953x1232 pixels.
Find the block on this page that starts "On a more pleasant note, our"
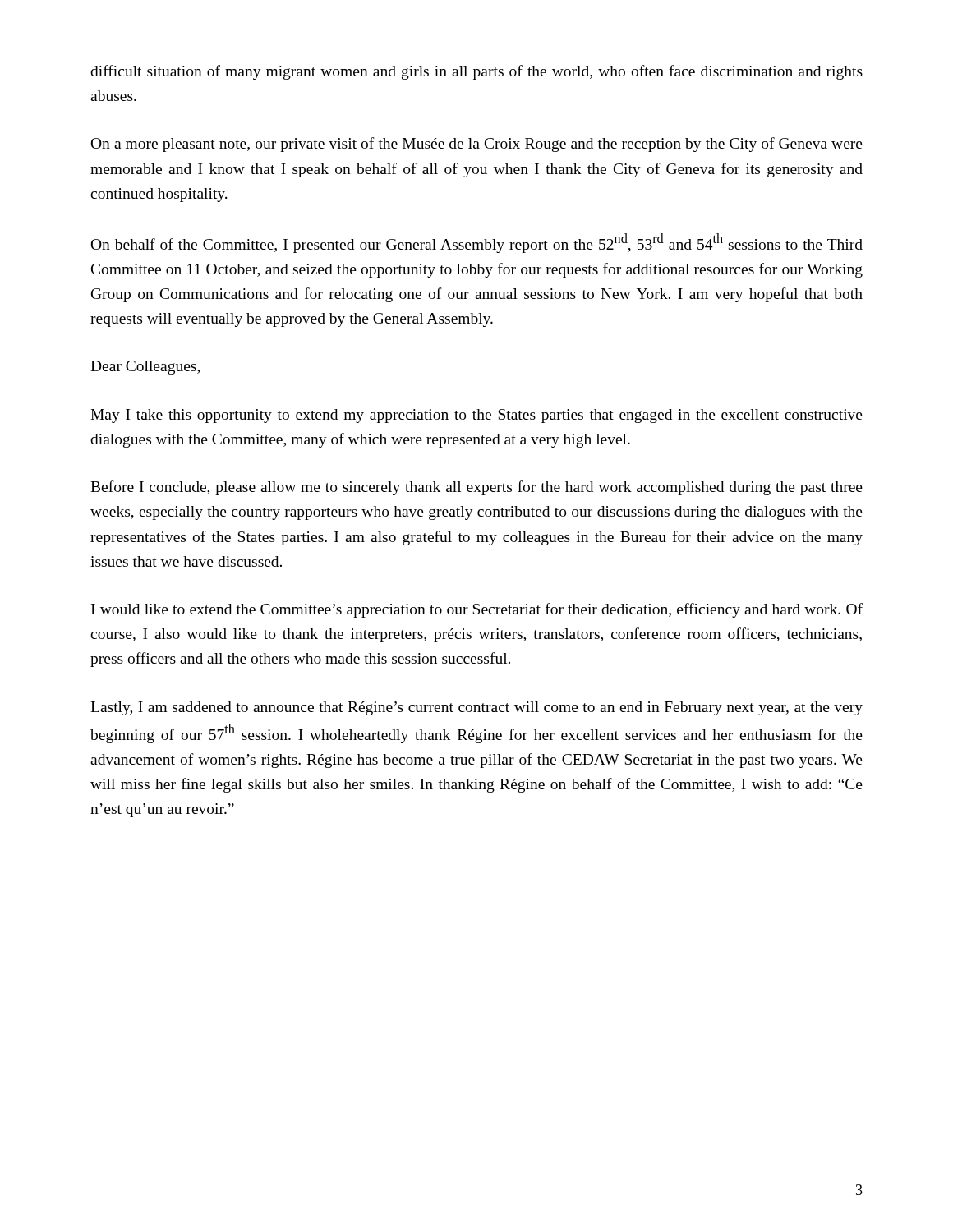coord(476,168)
